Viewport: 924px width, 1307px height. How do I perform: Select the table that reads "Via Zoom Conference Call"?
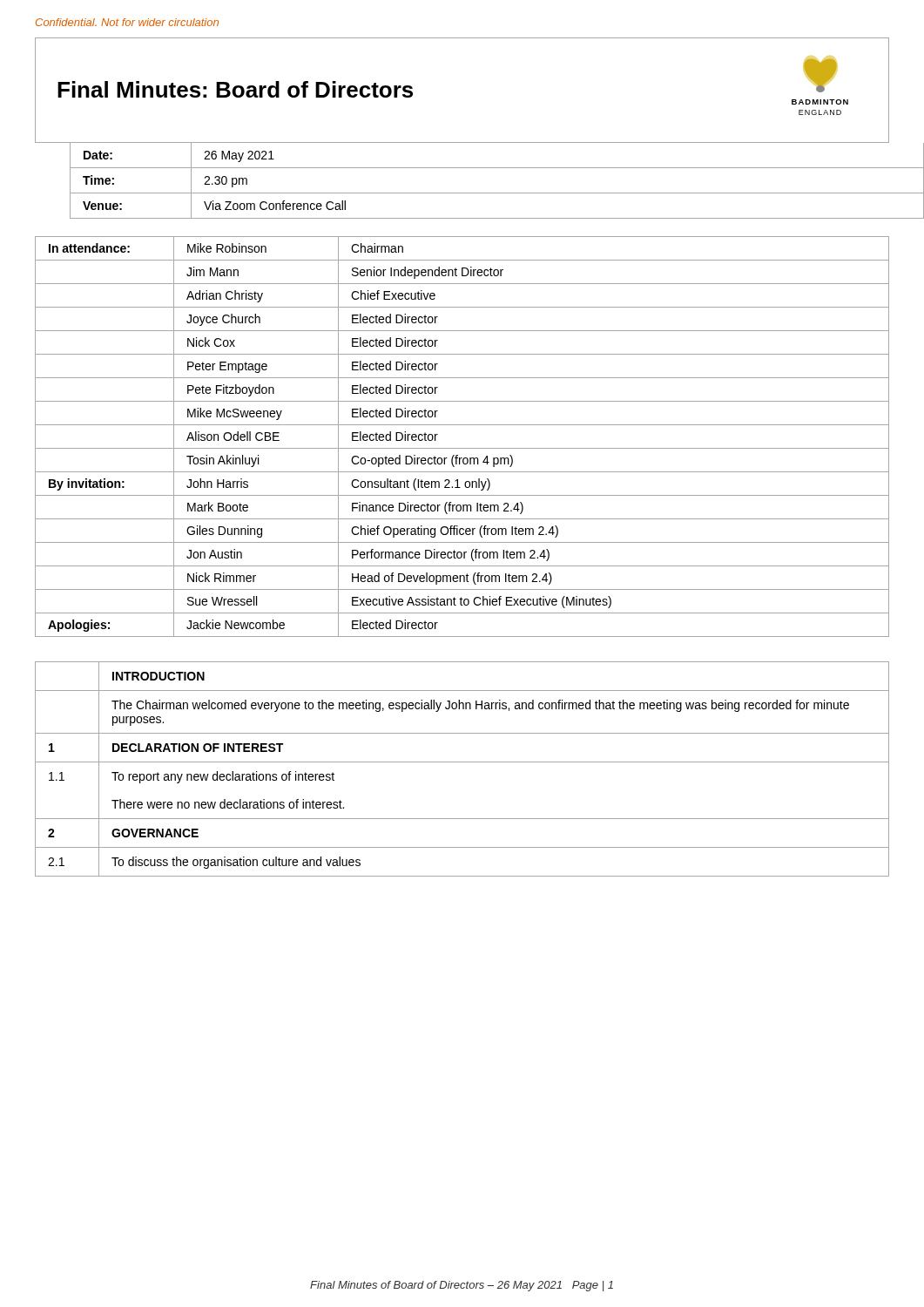462,181
